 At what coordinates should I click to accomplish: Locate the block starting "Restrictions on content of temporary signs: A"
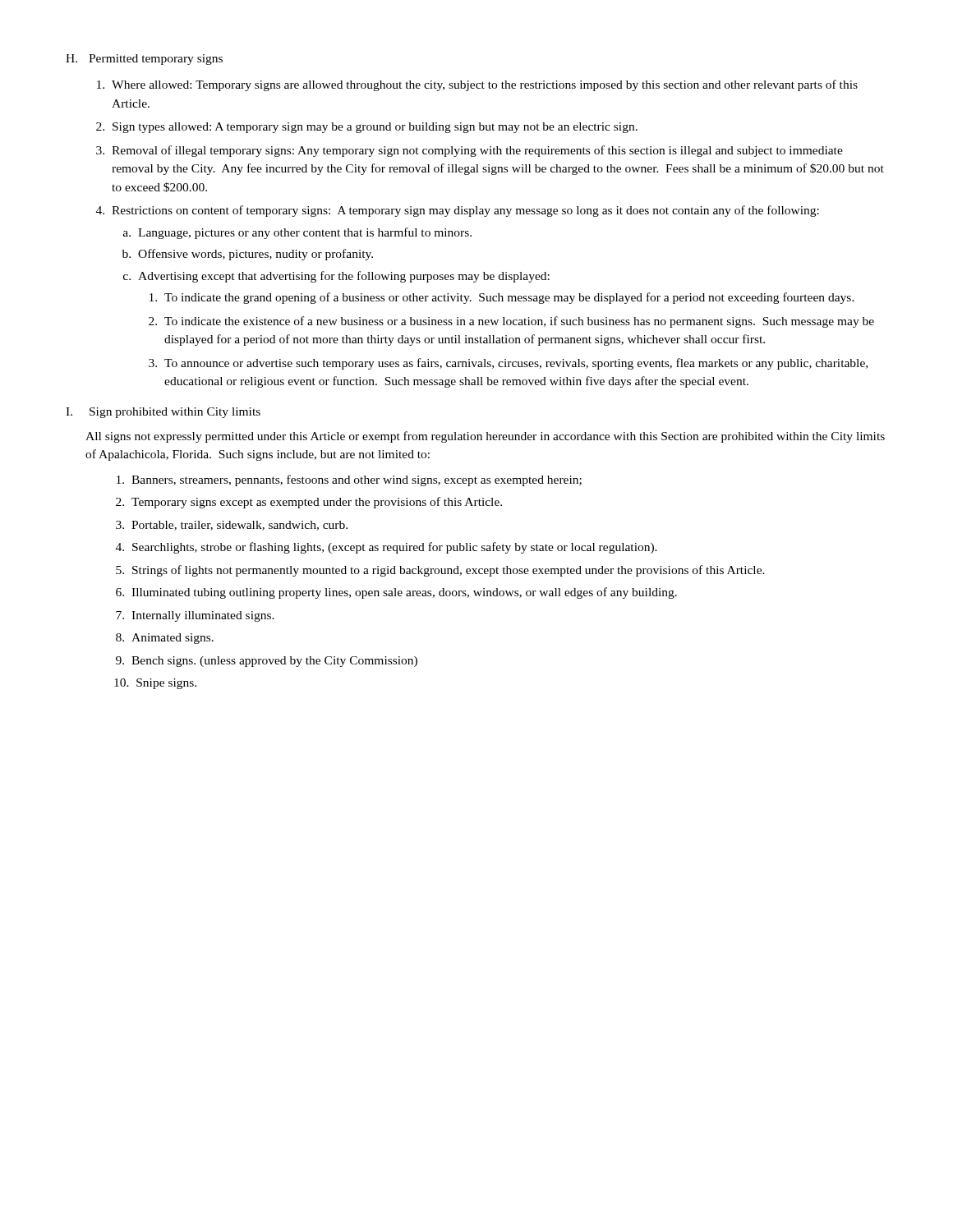pos(499,297)
